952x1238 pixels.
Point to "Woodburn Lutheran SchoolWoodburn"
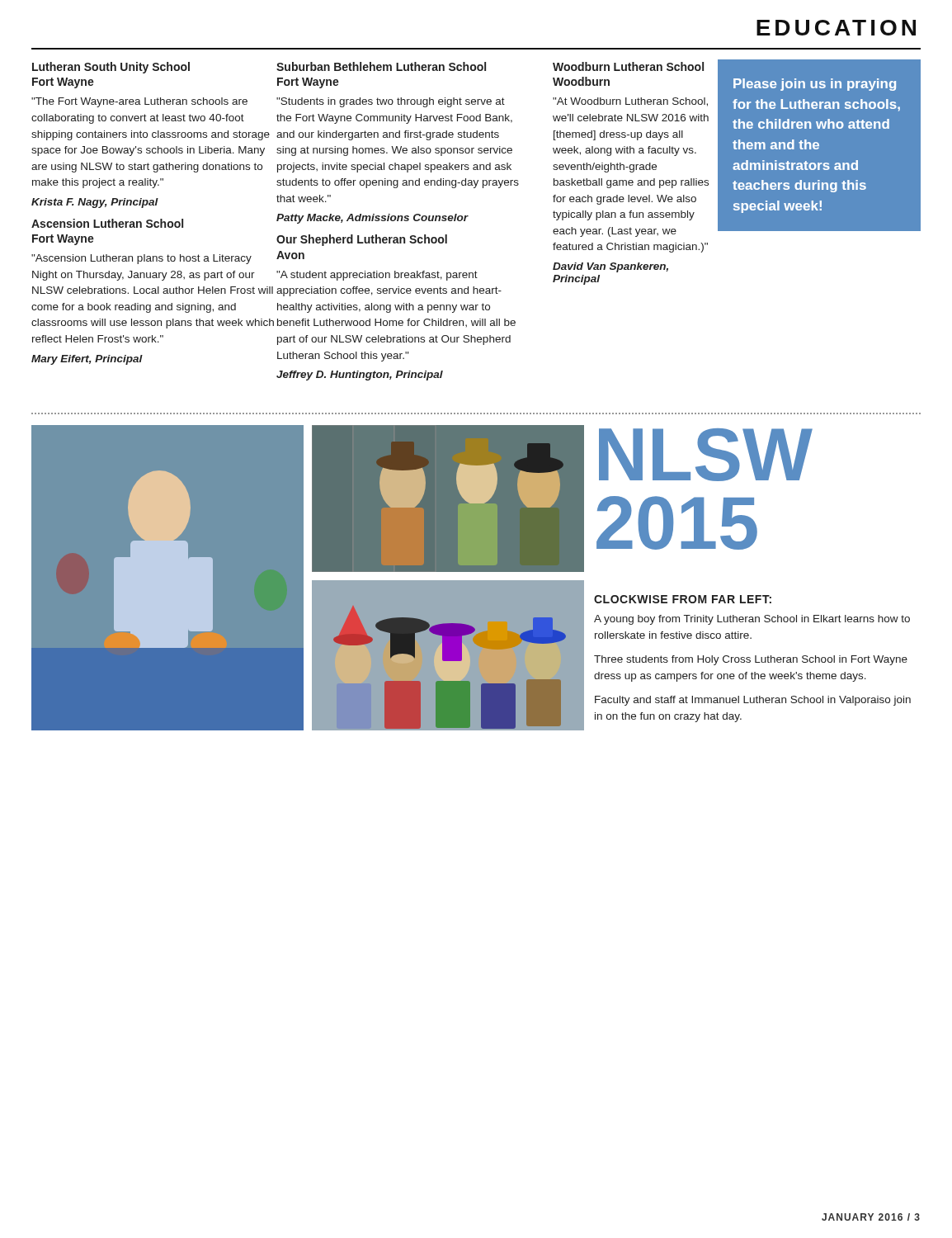click(x=629, y=74)
